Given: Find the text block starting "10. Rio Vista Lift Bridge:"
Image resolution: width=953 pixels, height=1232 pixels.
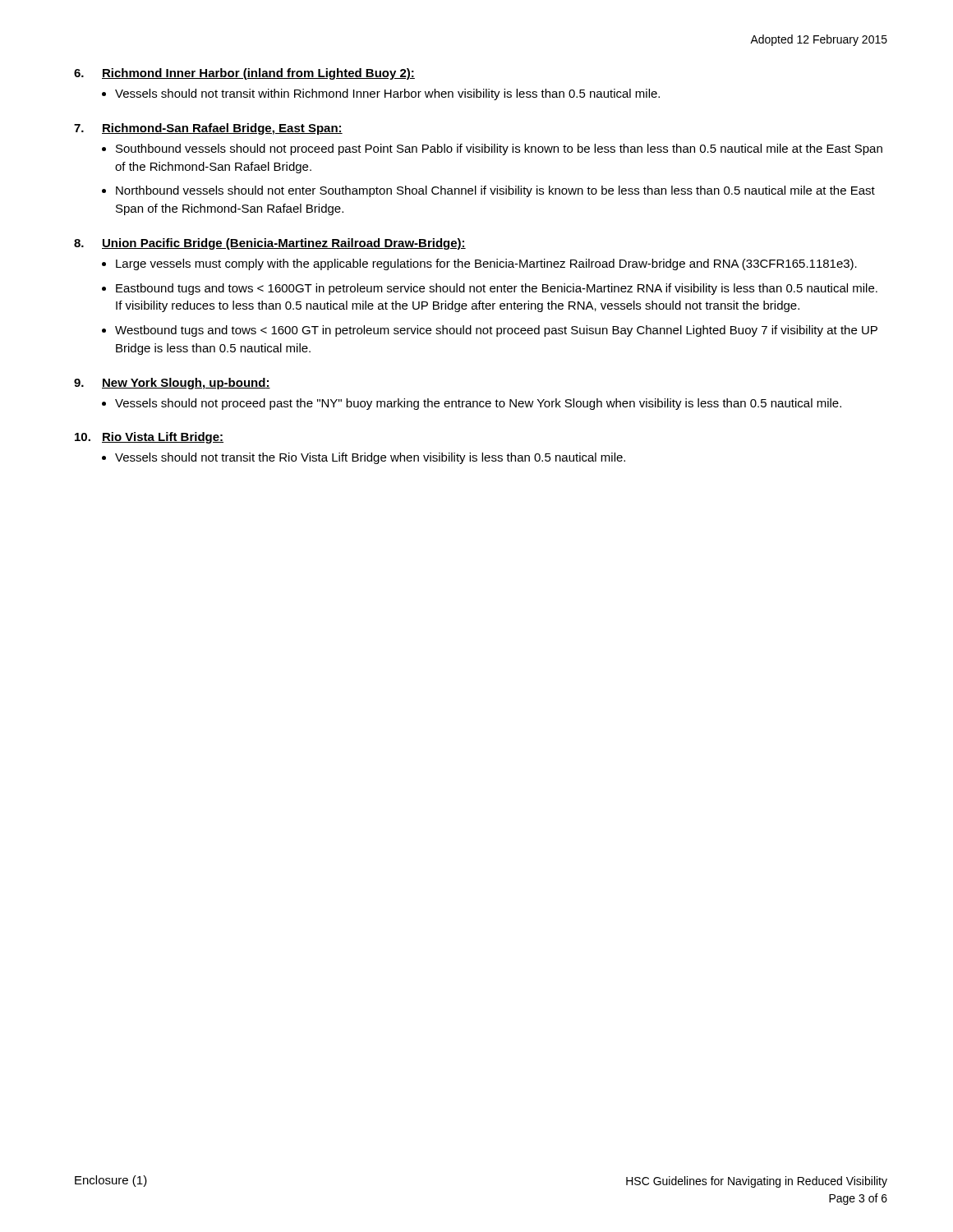Looking at the screenshot, I should click(x=149, y=437).
